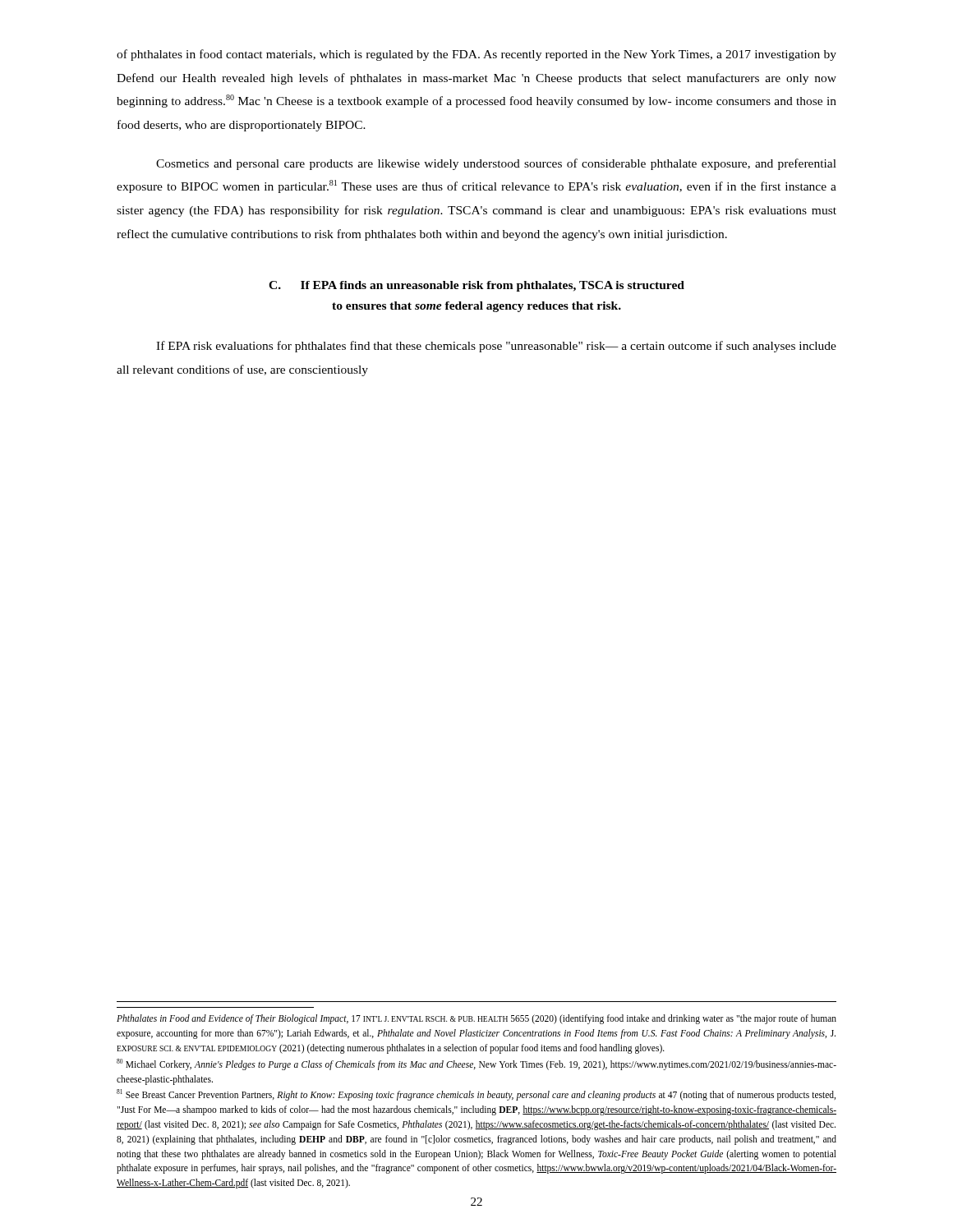
Task: Locate the block of text that opens with "81 See Breast Cancer Prevention"
Action: coord(476,1138)
